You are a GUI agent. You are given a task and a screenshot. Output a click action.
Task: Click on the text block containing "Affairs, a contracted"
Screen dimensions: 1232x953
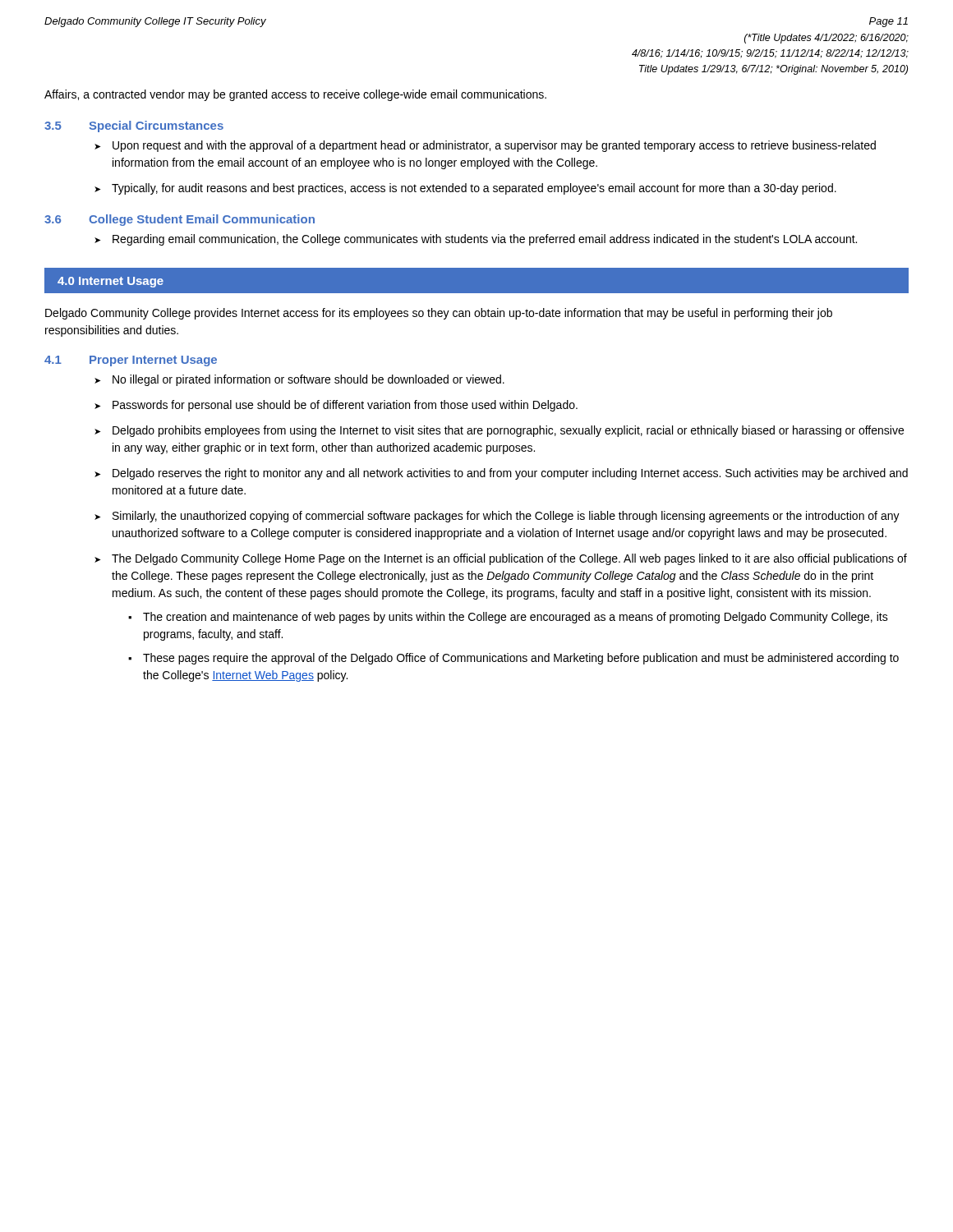tap(296, 95)
